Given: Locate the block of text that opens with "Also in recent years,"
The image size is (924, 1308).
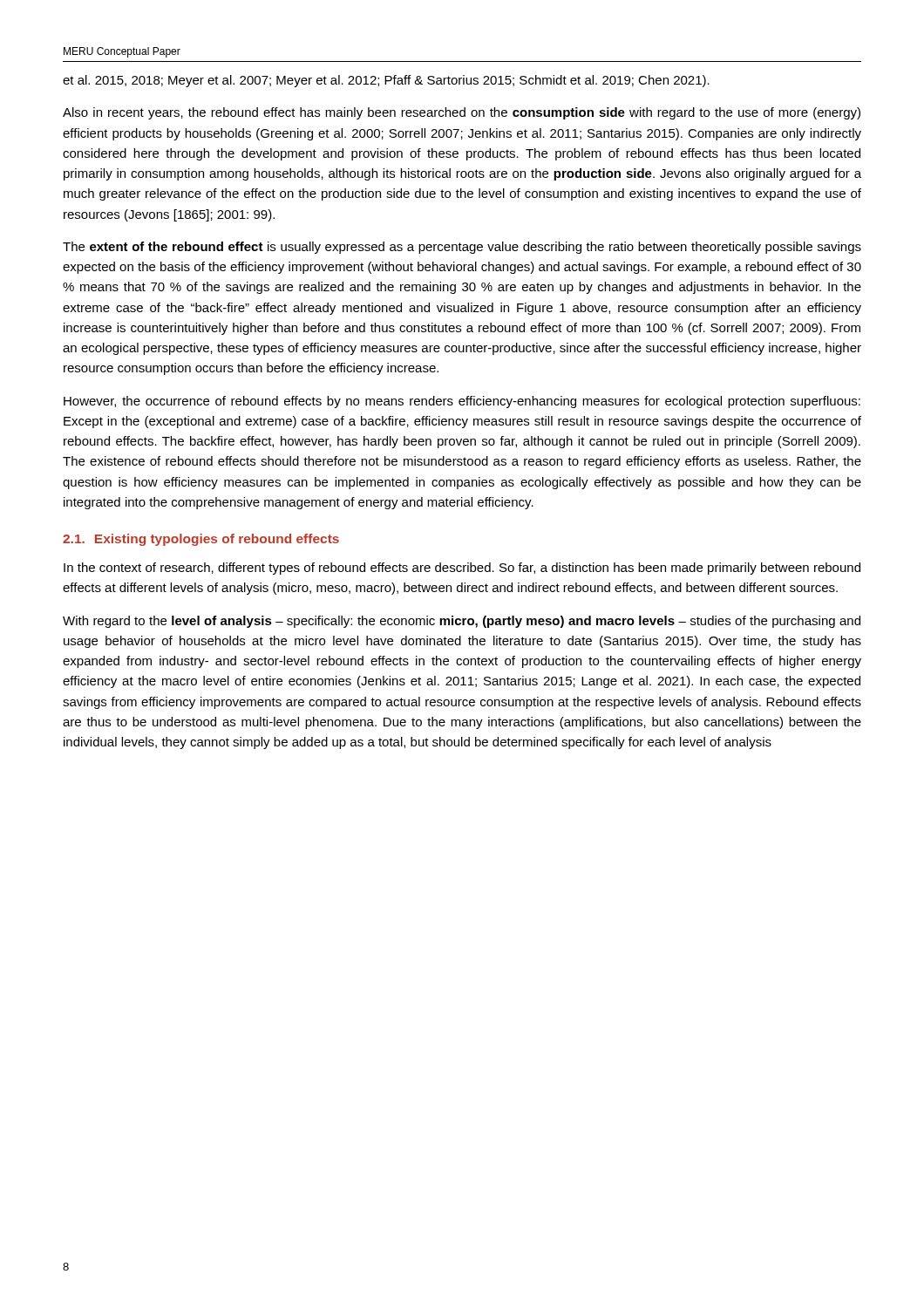Looking at the screenshot, I should (462, 163).
